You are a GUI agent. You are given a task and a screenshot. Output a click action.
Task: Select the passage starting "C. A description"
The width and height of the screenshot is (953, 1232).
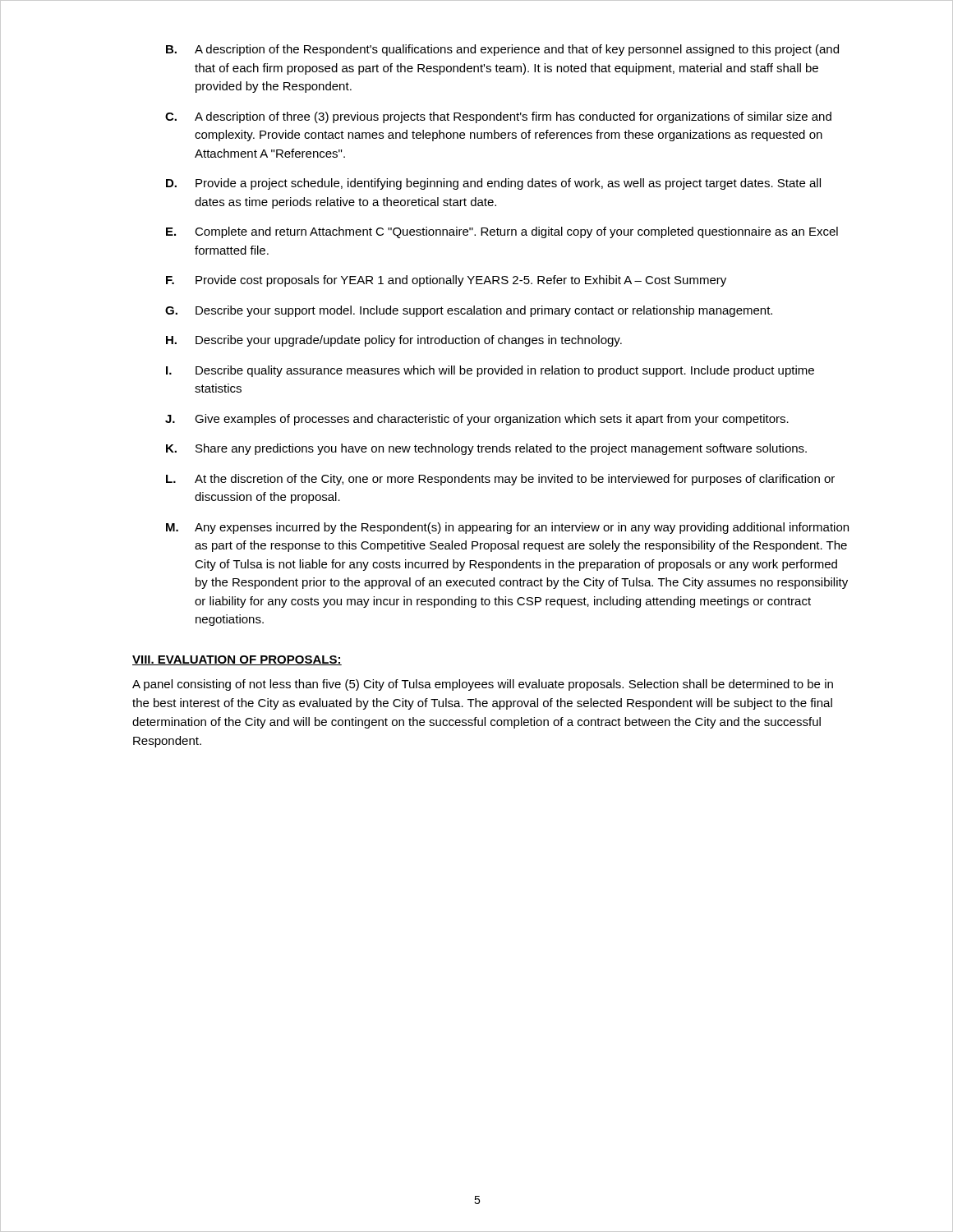click(x=509, y=135)
